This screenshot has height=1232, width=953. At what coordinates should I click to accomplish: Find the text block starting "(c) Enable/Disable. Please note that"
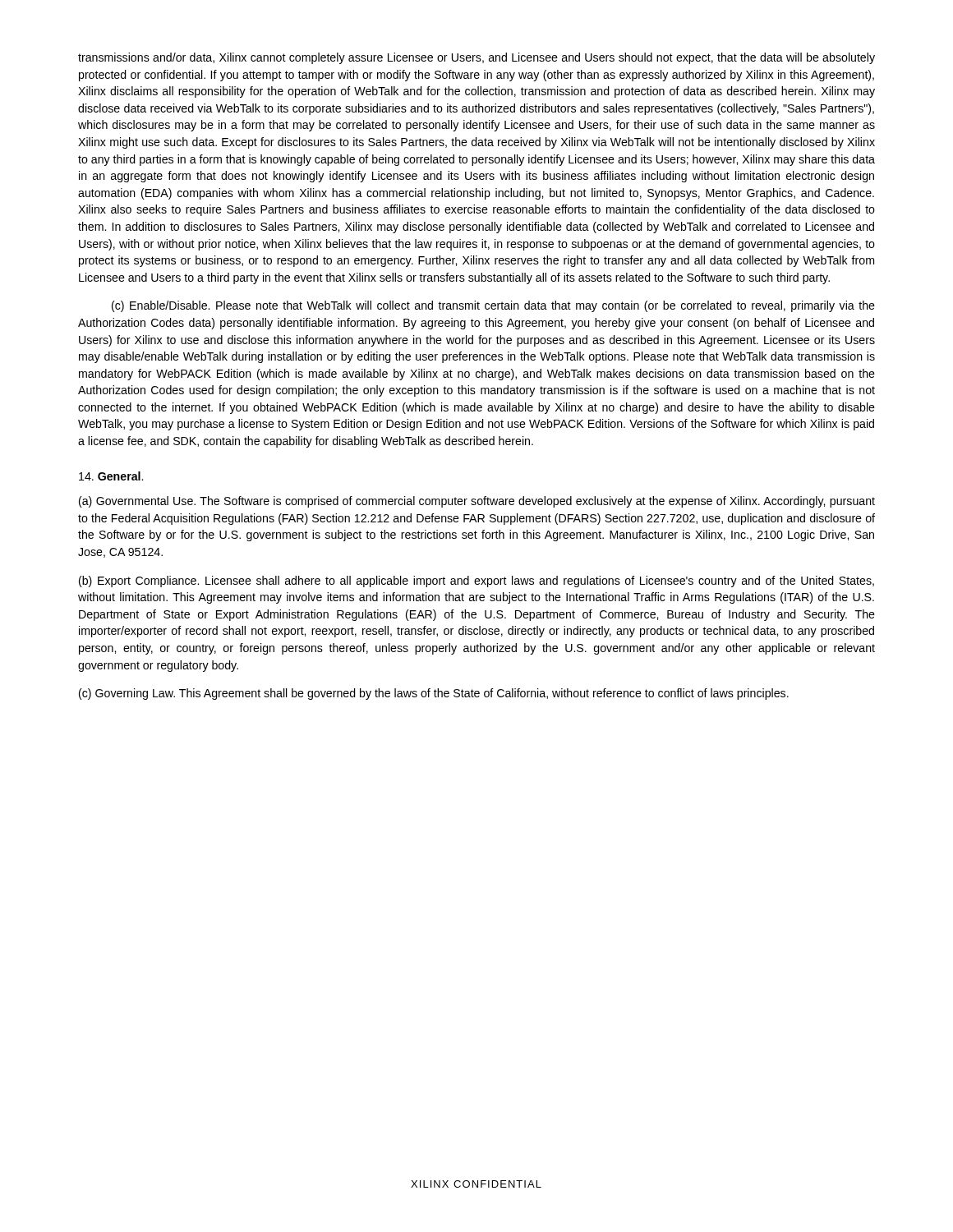[476, 374]
